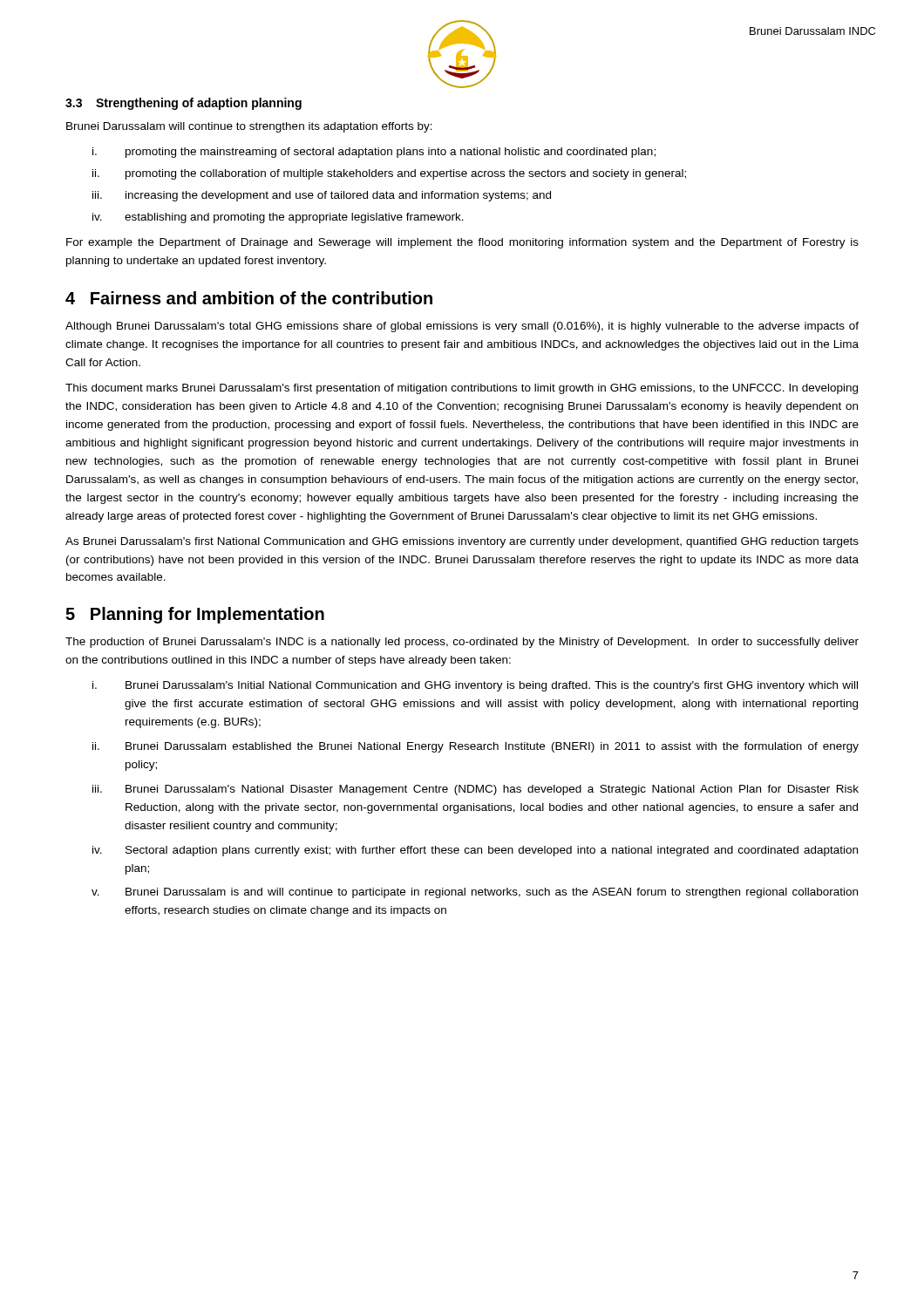Point to the text block starting "i. promoting the mainstreaming of sectoral"
The image size is (924, 1308).
(475, 152)
